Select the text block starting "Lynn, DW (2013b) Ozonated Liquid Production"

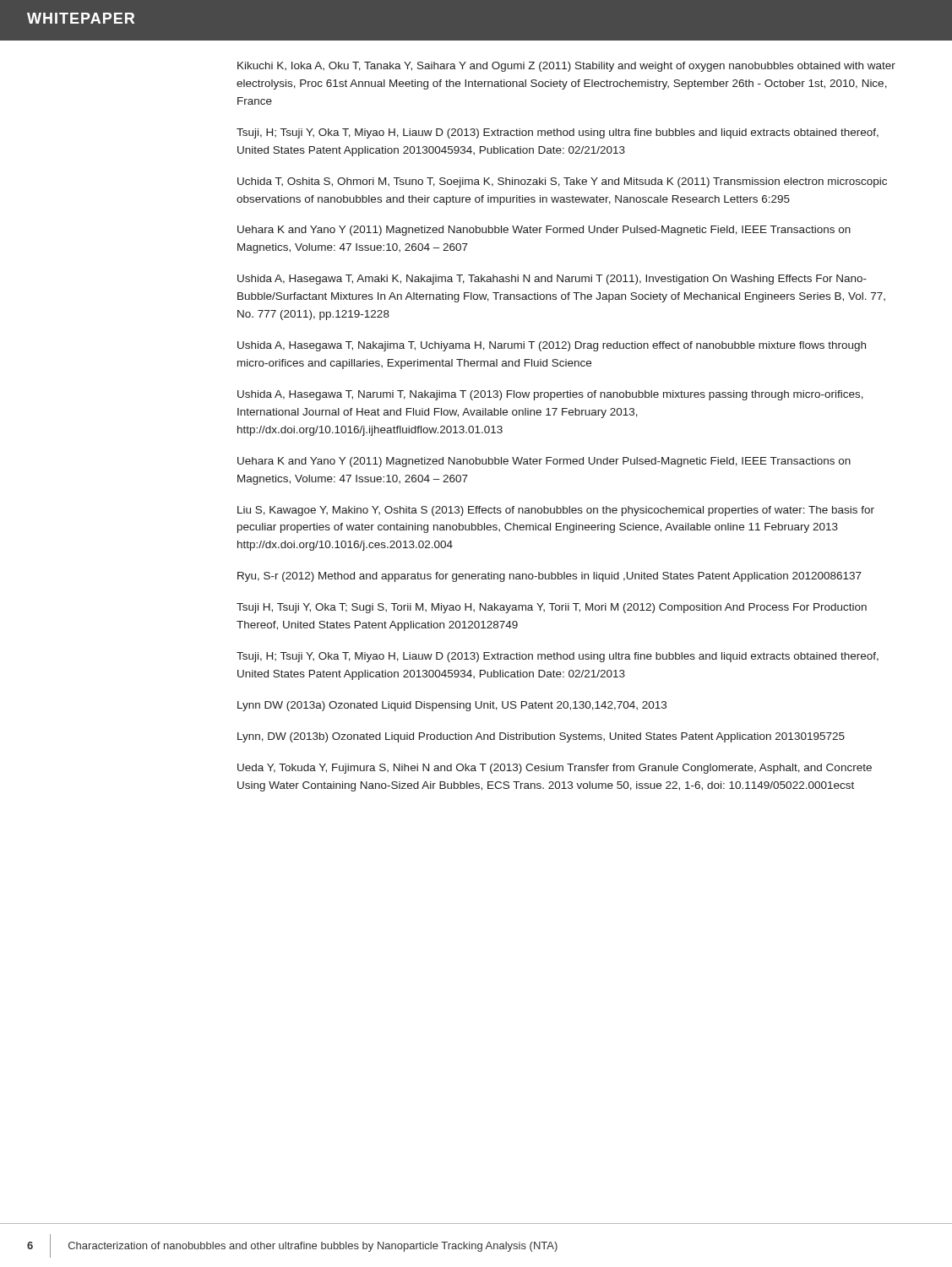541,736
